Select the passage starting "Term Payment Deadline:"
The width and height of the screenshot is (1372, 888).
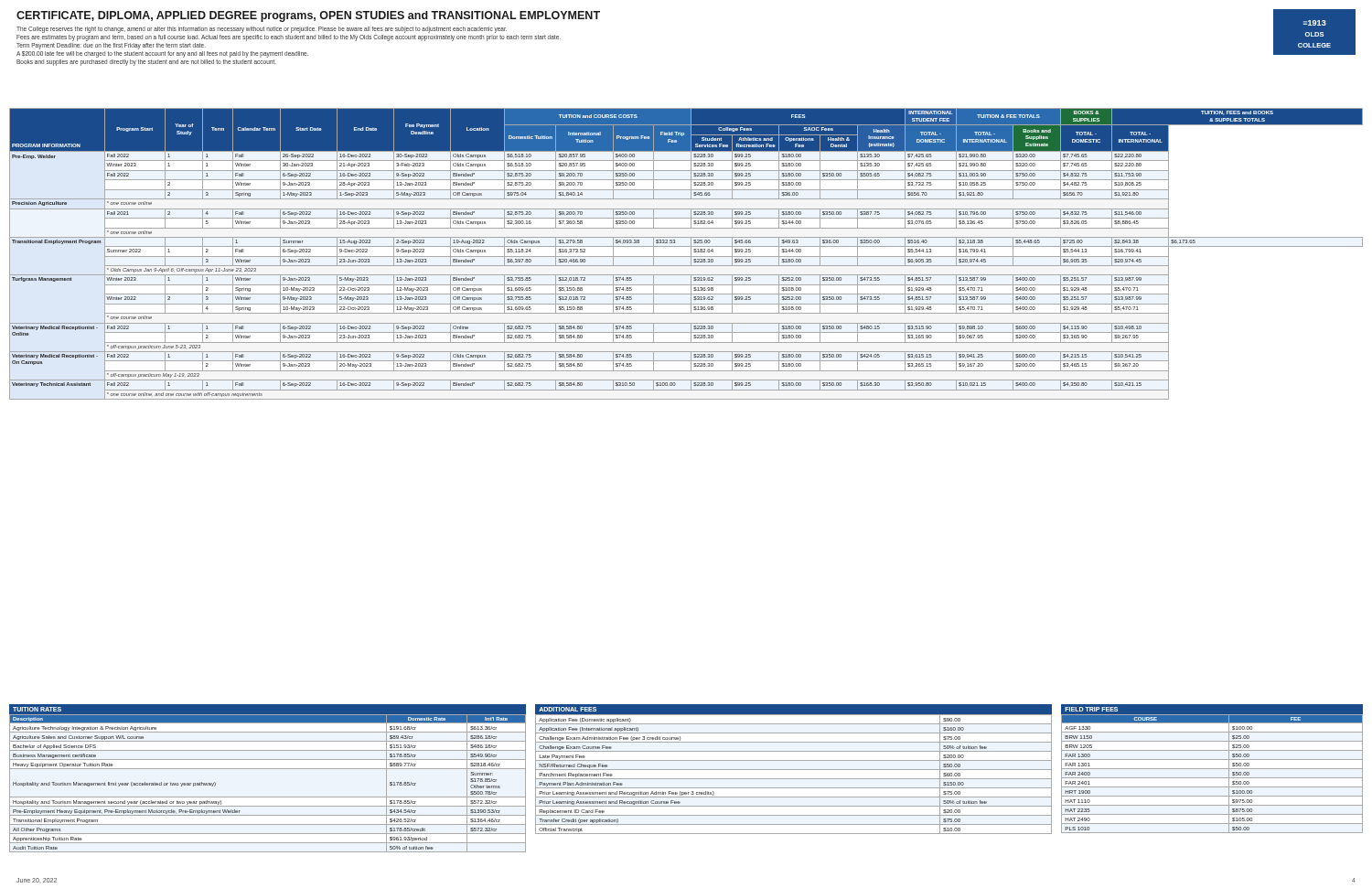coord(111,45)
